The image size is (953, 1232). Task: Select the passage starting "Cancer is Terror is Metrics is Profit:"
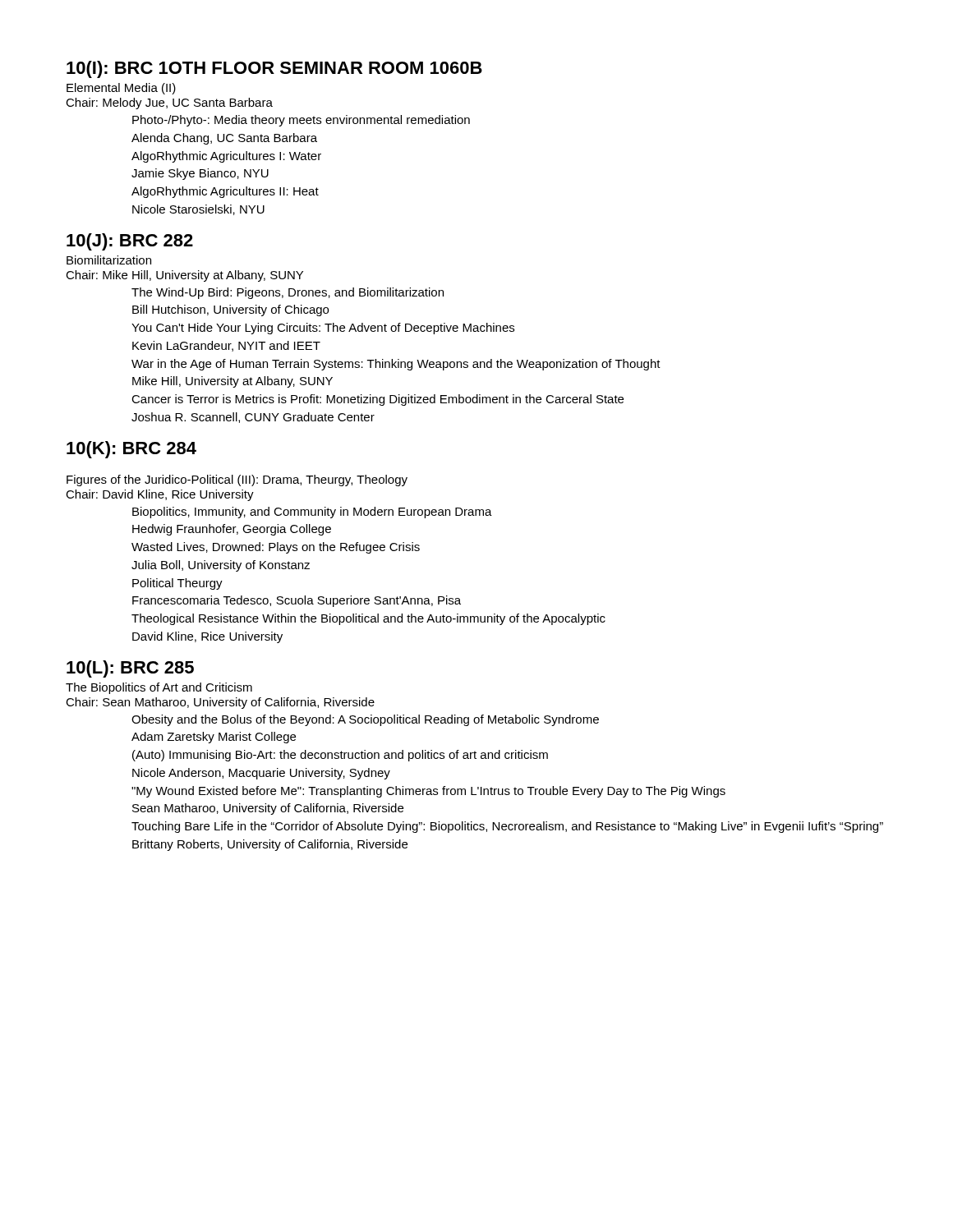coord(378,399)
